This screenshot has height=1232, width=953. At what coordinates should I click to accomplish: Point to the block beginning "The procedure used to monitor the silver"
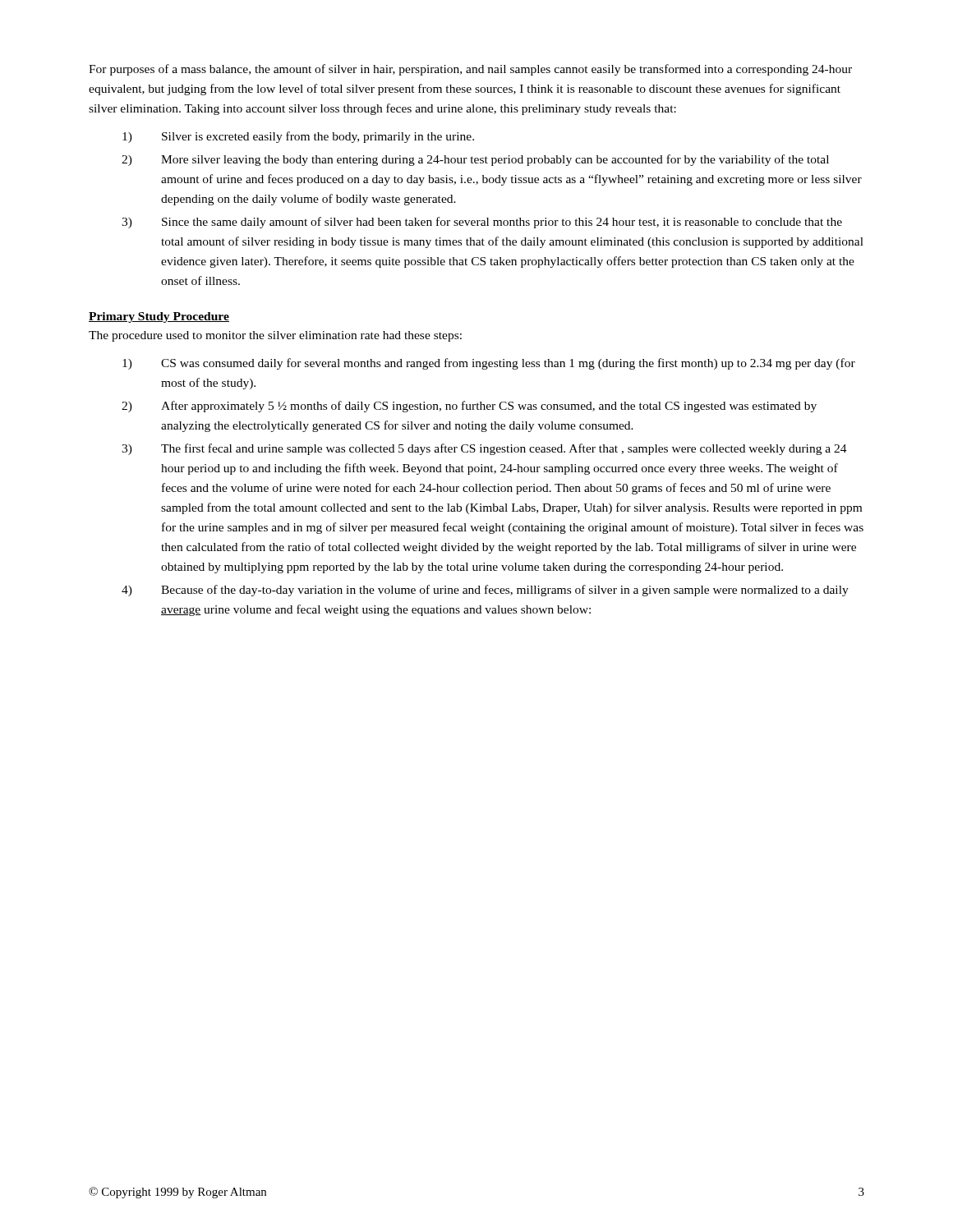(x=276, y=335)
